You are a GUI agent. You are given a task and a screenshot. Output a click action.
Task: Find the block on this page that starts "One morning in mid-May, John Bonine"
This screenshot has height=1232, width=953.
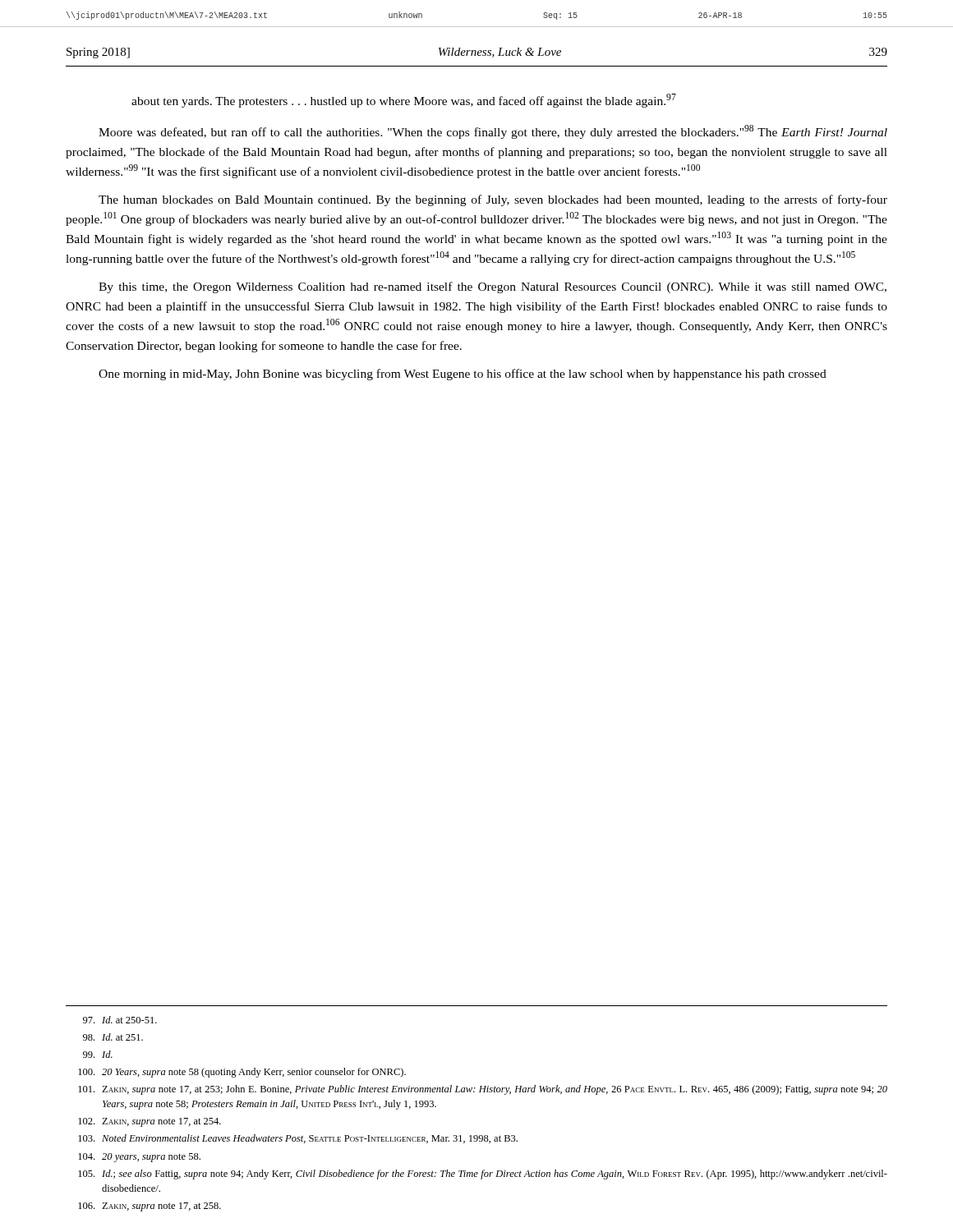462,373
